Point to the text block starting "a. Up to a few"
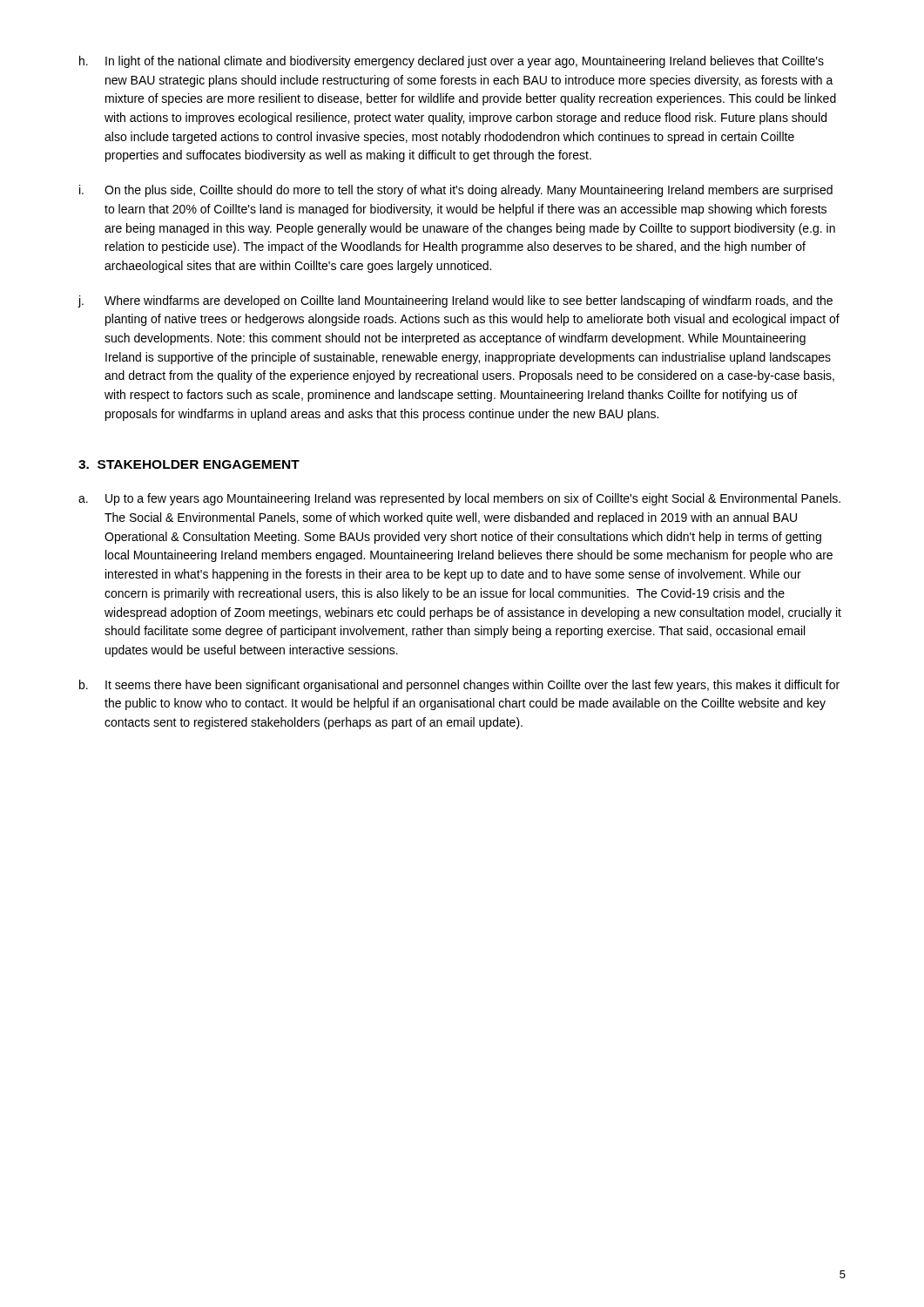Screen dimensions: 1307x924 (462, 575)
